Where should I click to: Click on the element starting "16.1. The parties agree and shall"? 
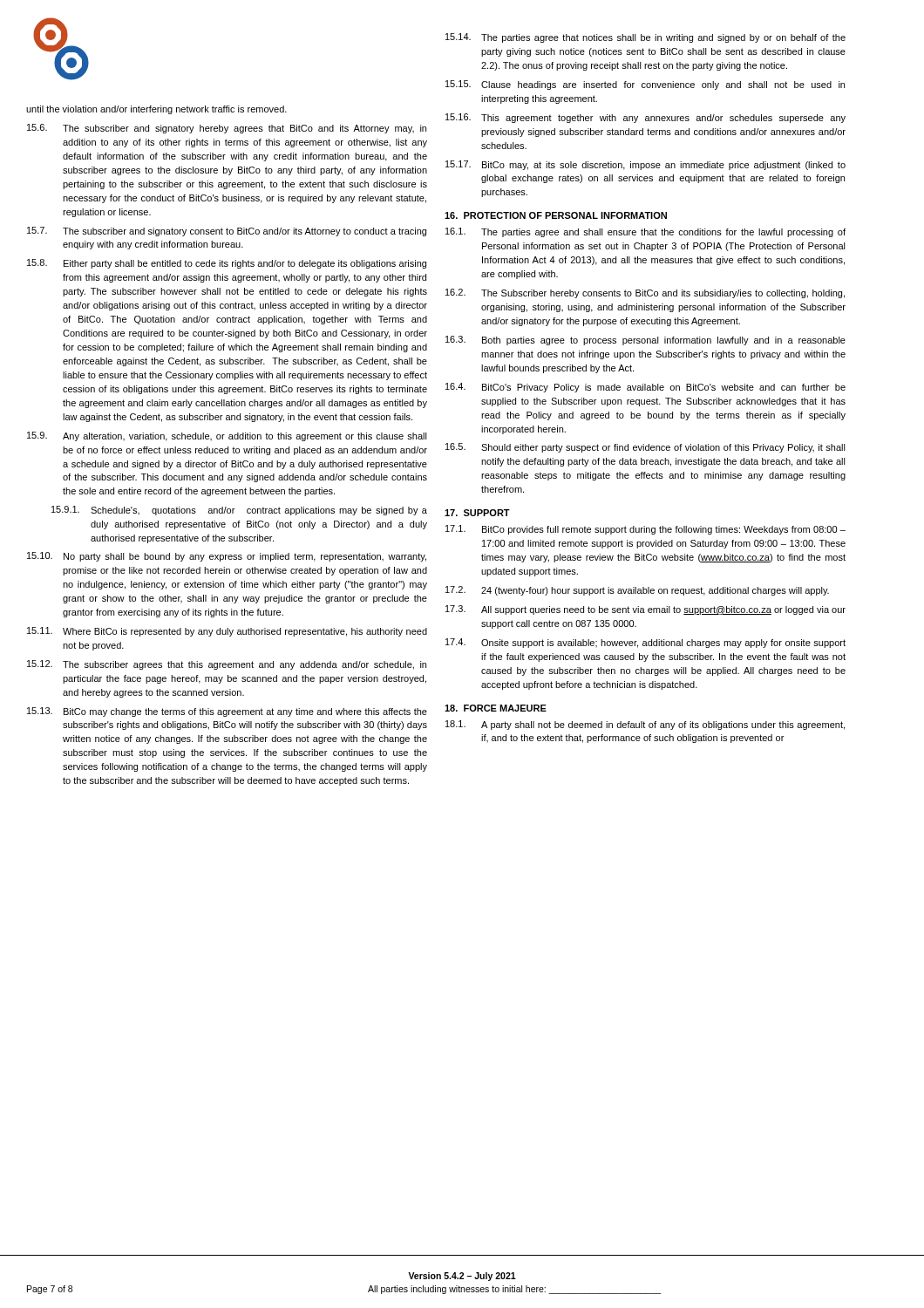click(x=645, y=254)
